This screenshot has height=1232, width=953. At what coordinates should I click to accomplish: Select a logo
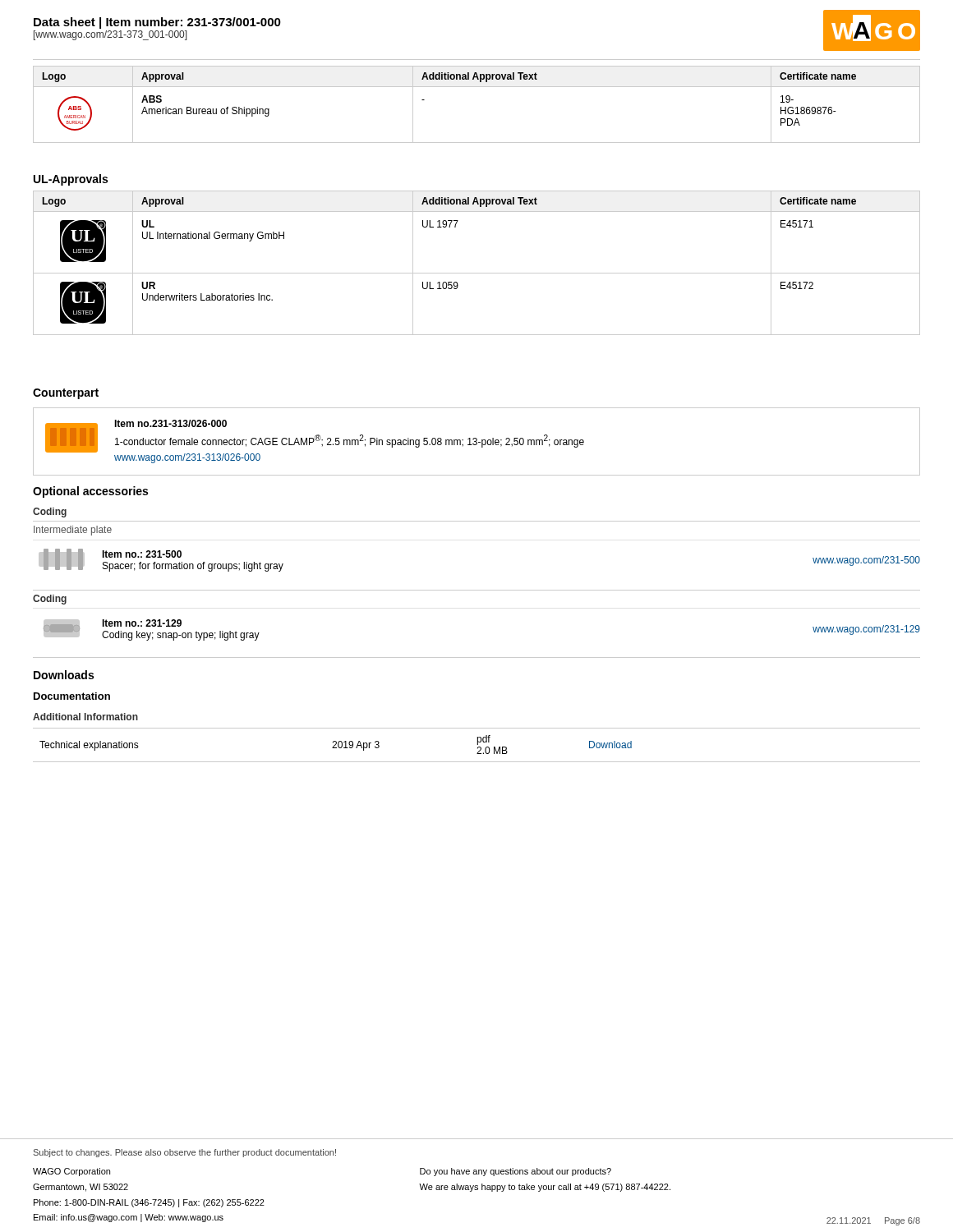(x=872, y=30)
